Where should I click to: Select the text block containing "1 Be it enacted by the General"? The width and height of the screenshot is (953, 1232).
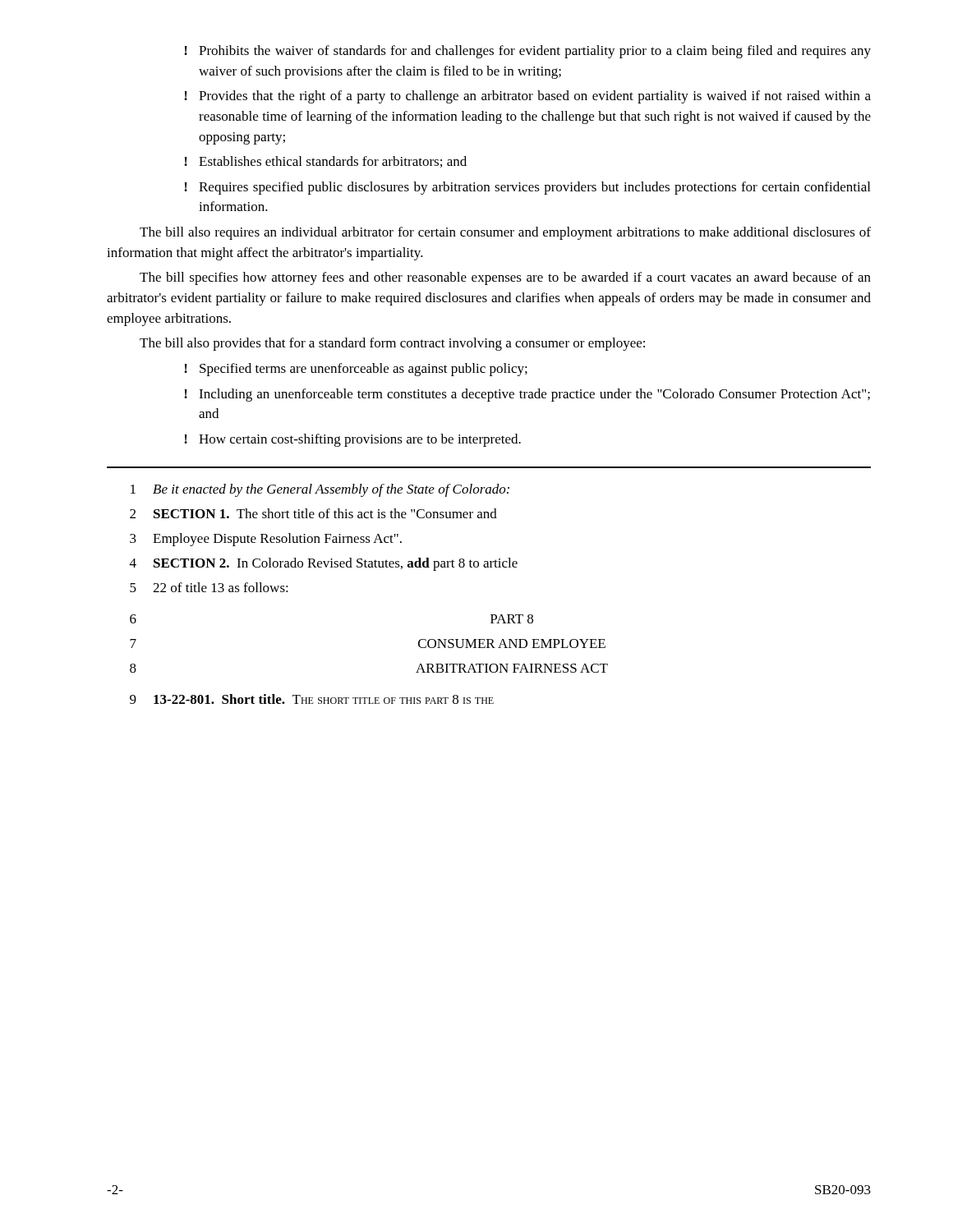coord(489,489)
